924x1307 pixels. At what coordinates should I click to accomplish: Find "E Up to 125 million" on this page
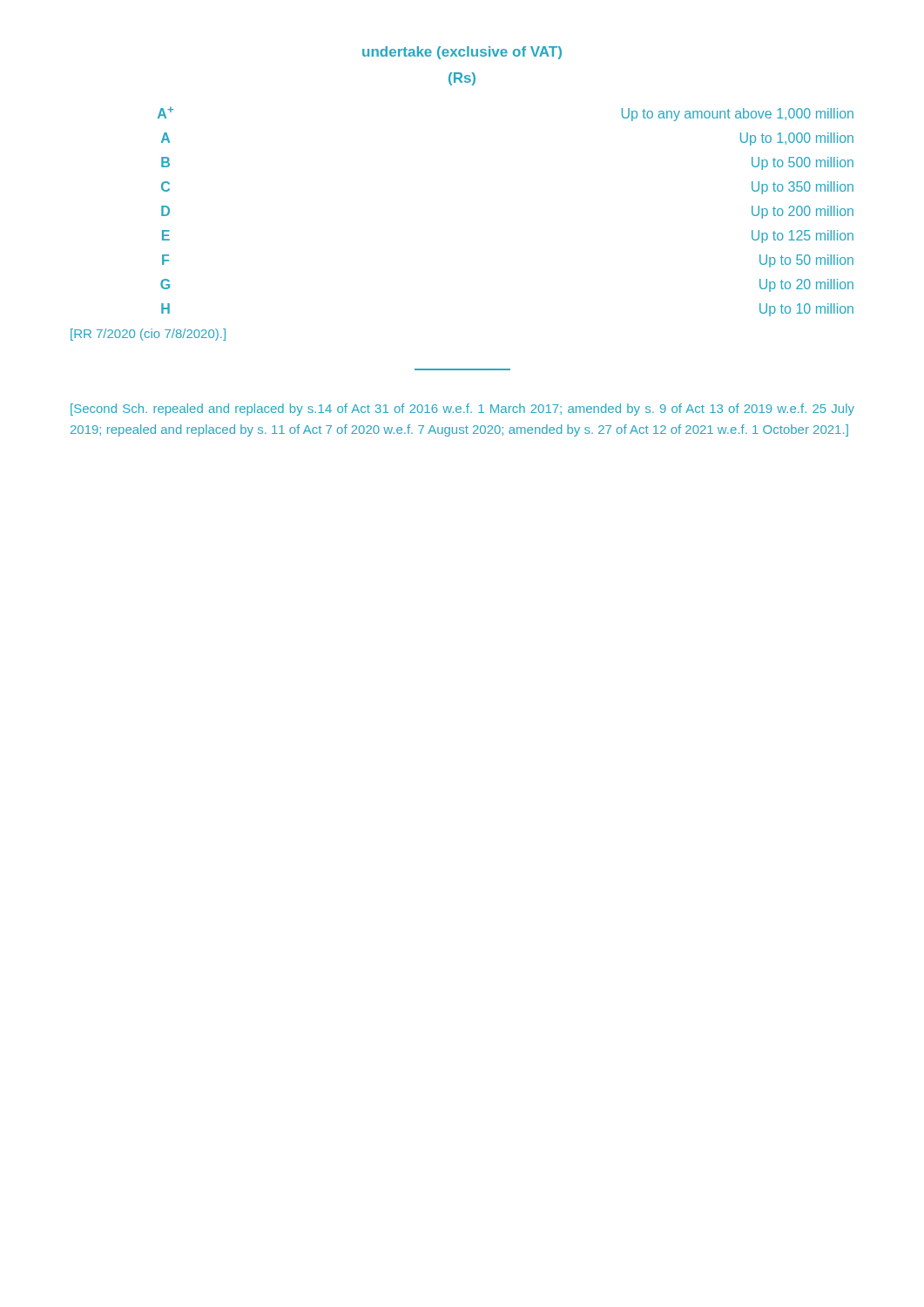[x=166, y=236]
